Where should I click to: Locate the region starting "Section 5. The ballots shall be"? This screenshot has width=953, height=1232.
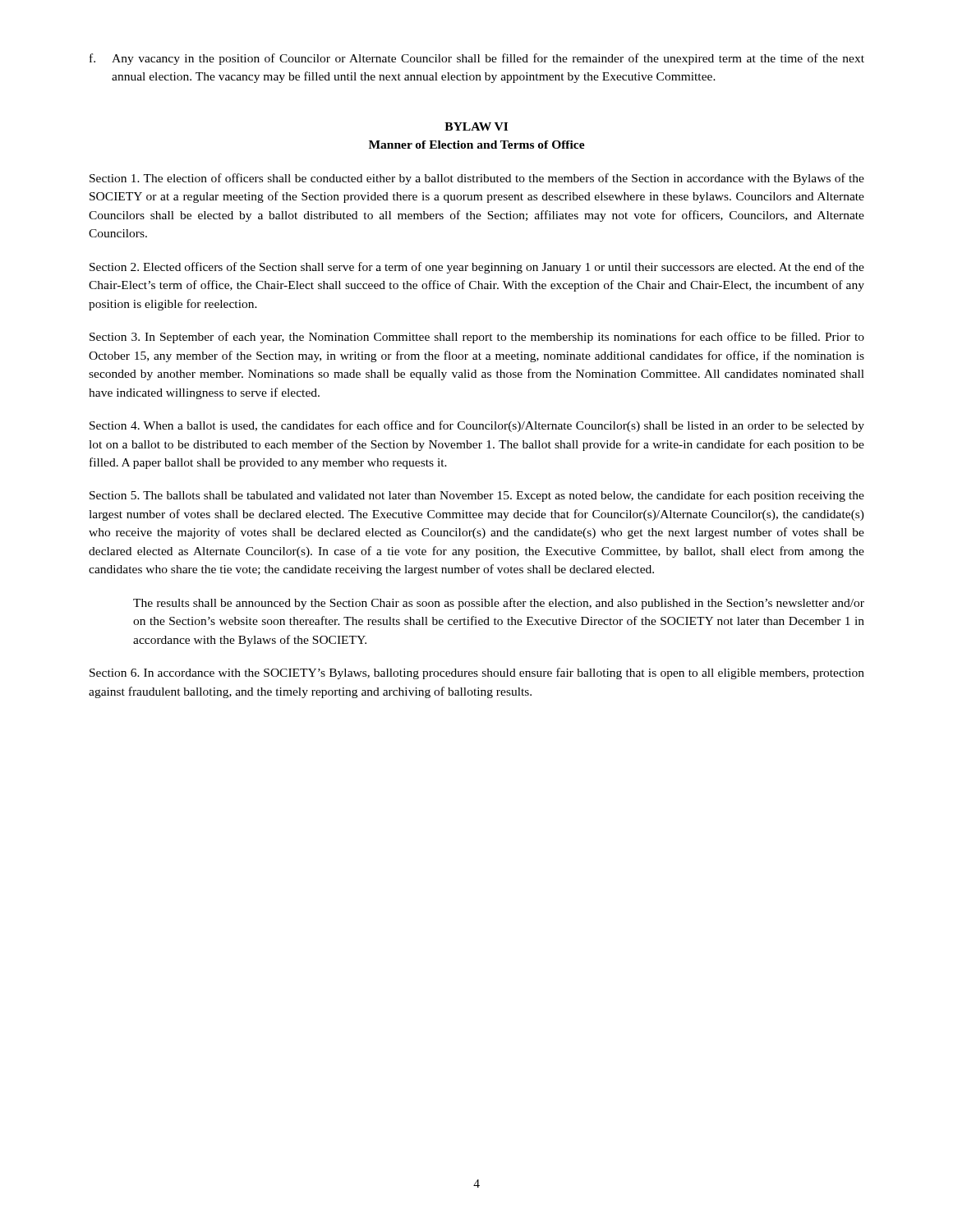point(476,532)
